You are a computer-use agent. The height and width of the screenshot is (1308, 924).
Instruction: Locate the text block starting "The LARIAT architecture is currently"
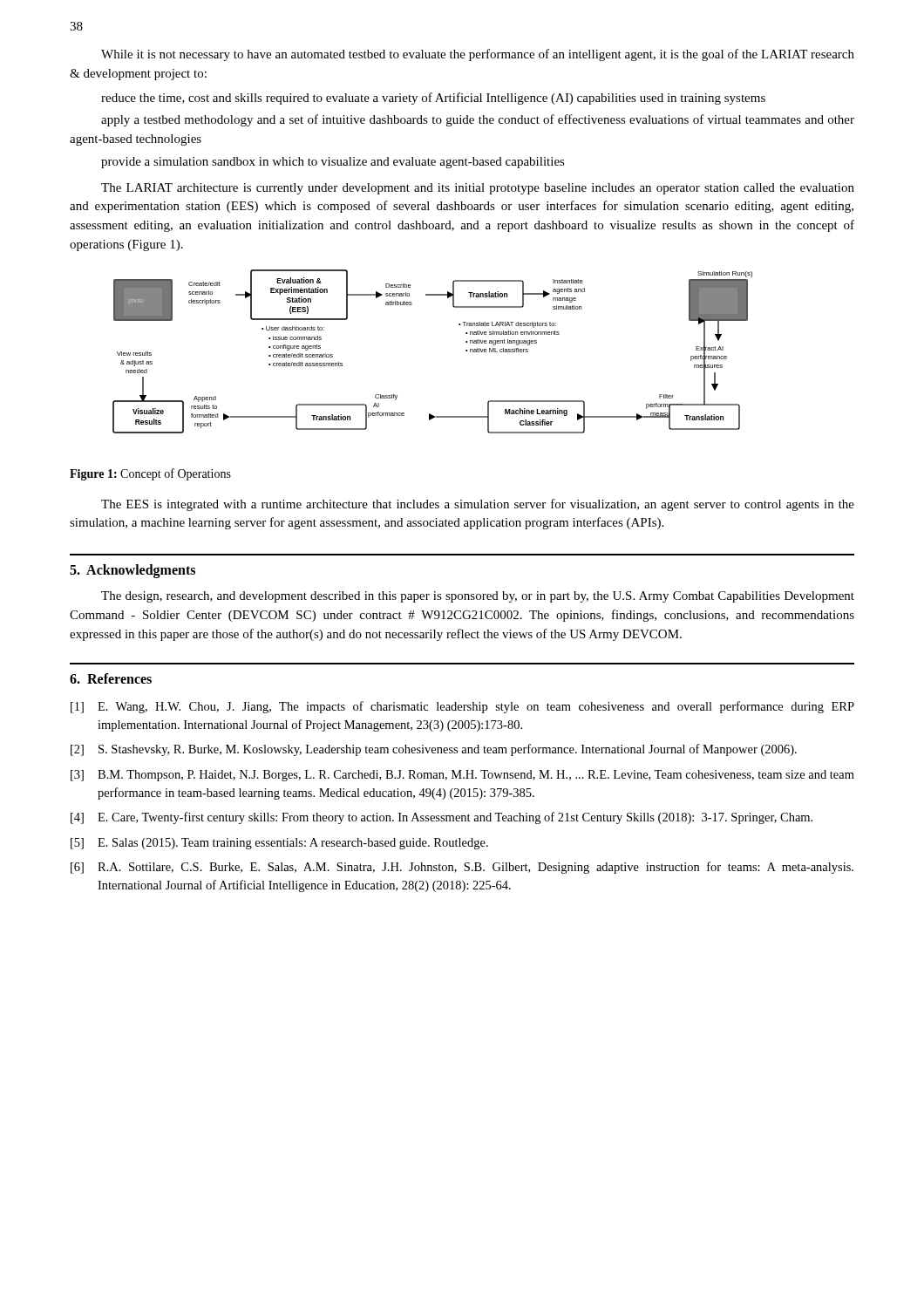[462, 216]
